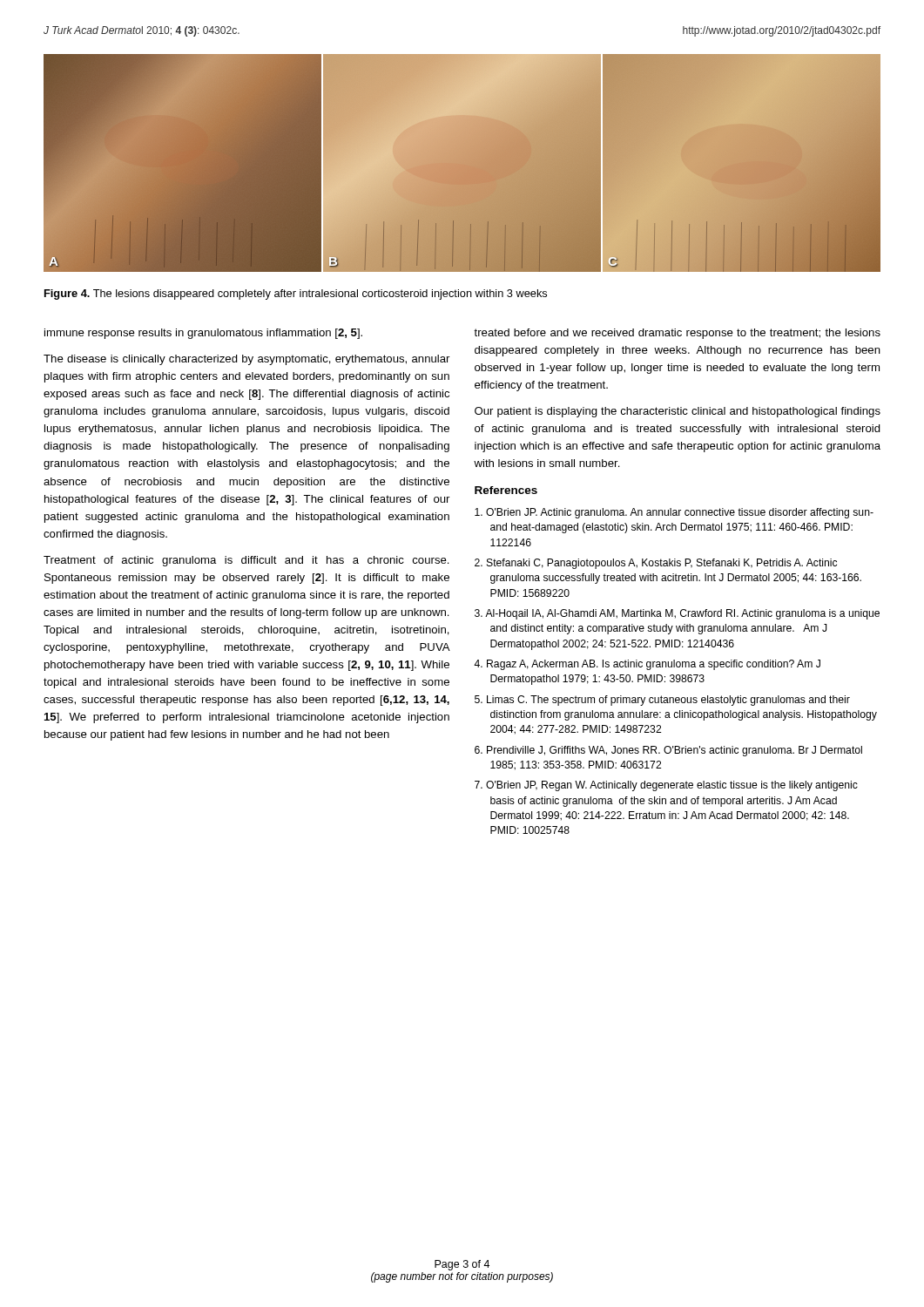Click on the list item with the text "7. O'Brien JP, Regan W. Actinically"
This screenshot has width=924, height=1307.
coord(666,808)
